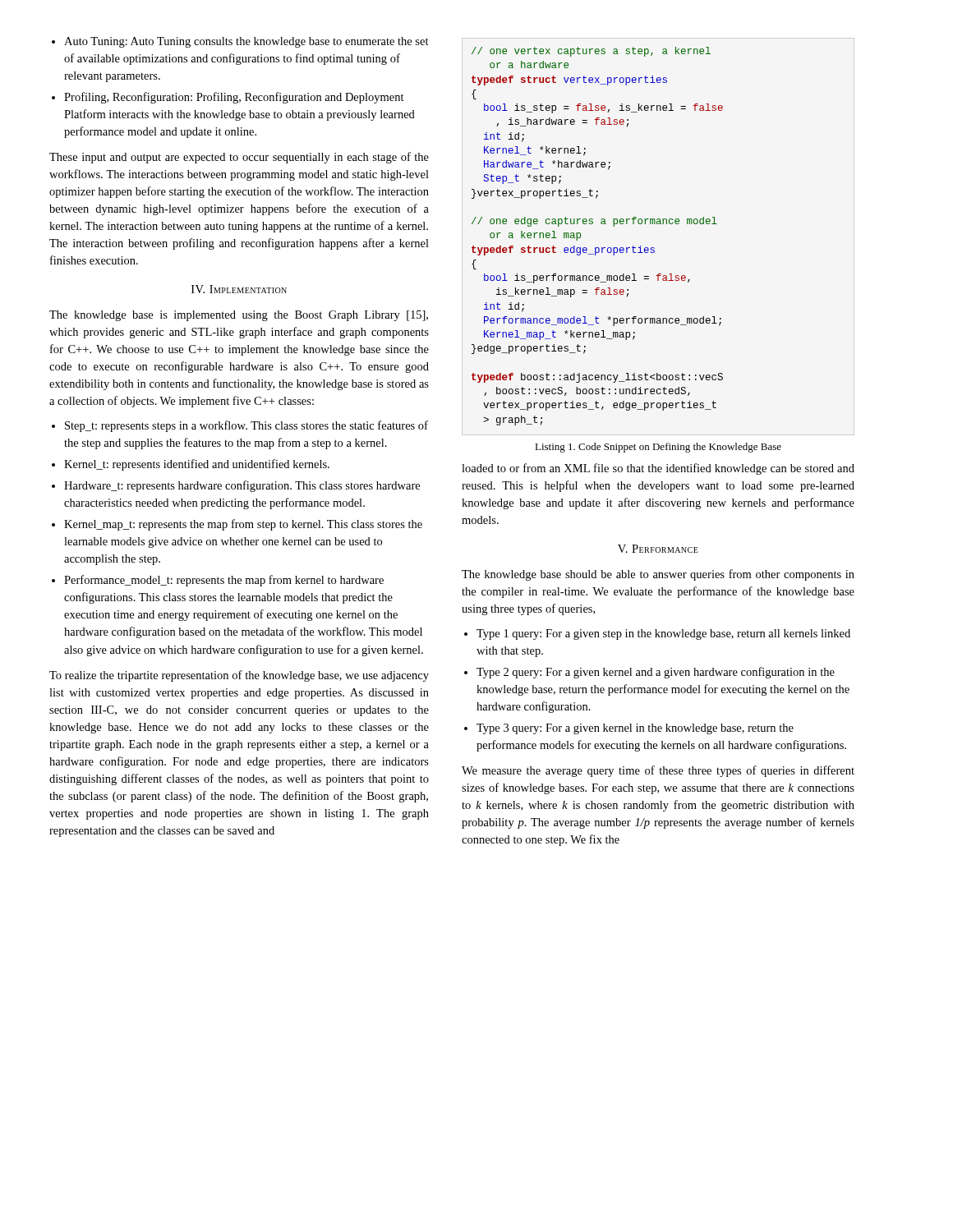Click on the text block starting "These input and output are expected to"

coord(239,209)
